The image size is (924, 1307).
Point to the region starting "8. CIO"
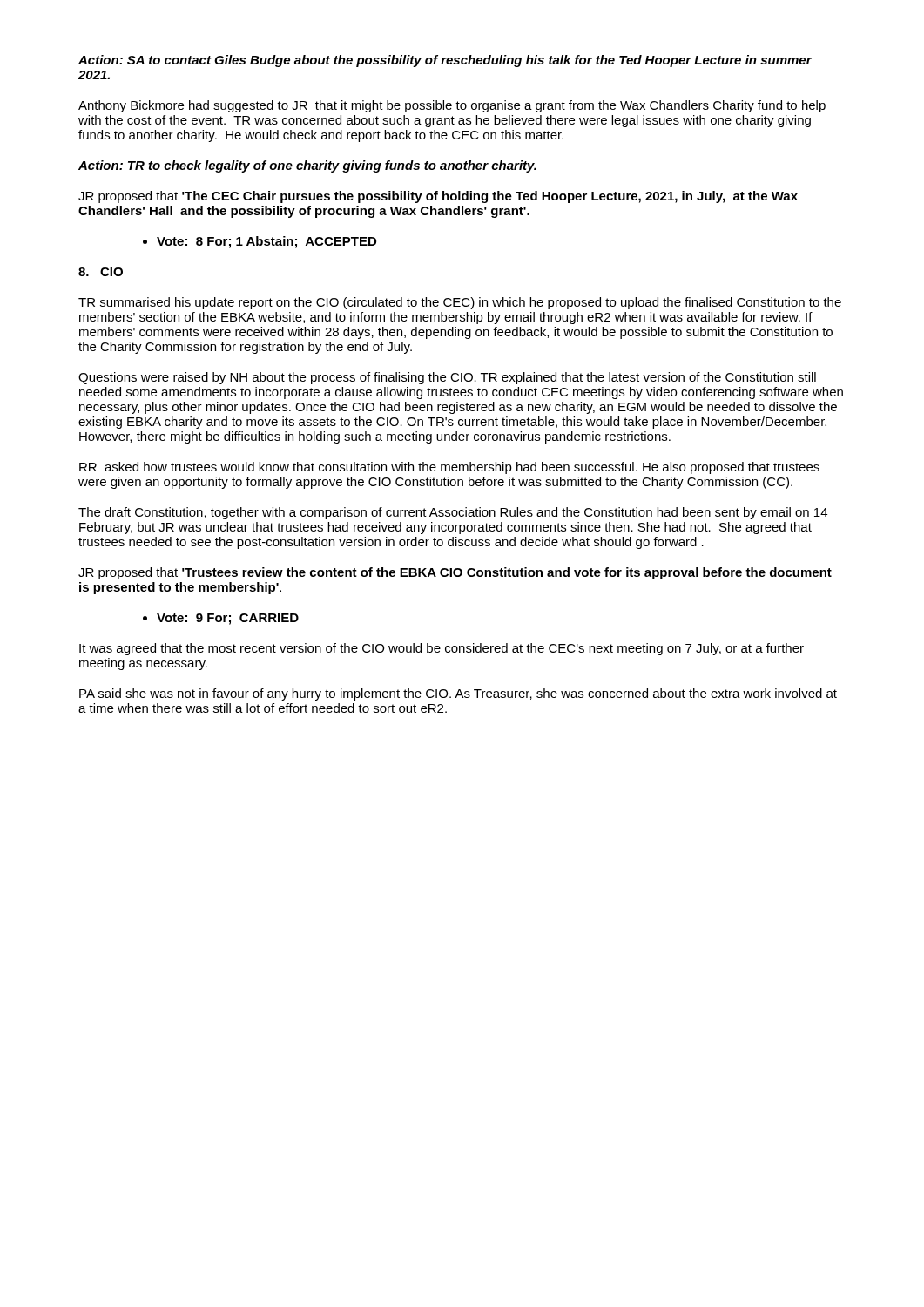101,271
